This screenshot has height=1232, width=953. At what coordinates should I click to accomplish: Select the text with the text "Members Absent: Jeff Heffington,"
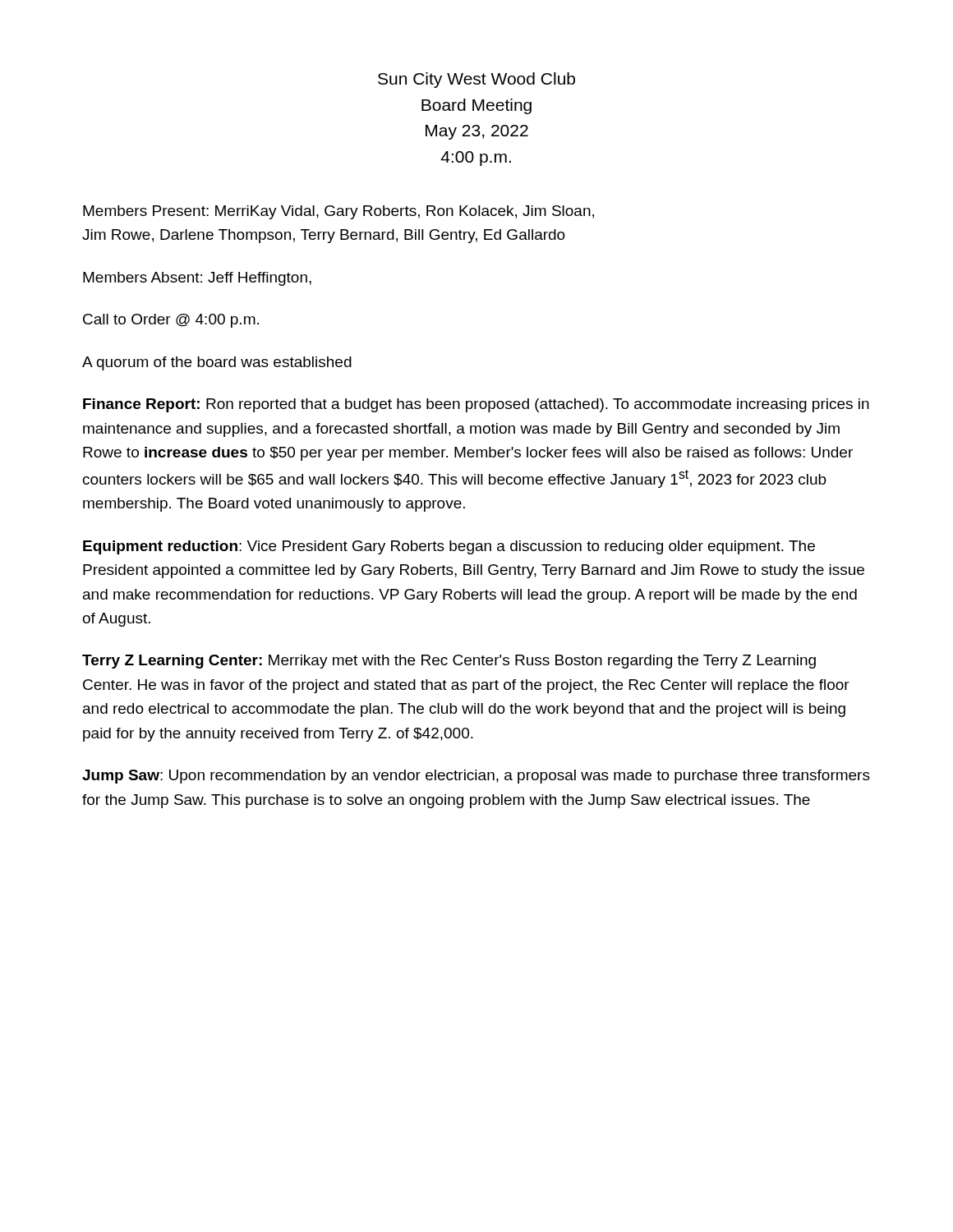point(197,277)
